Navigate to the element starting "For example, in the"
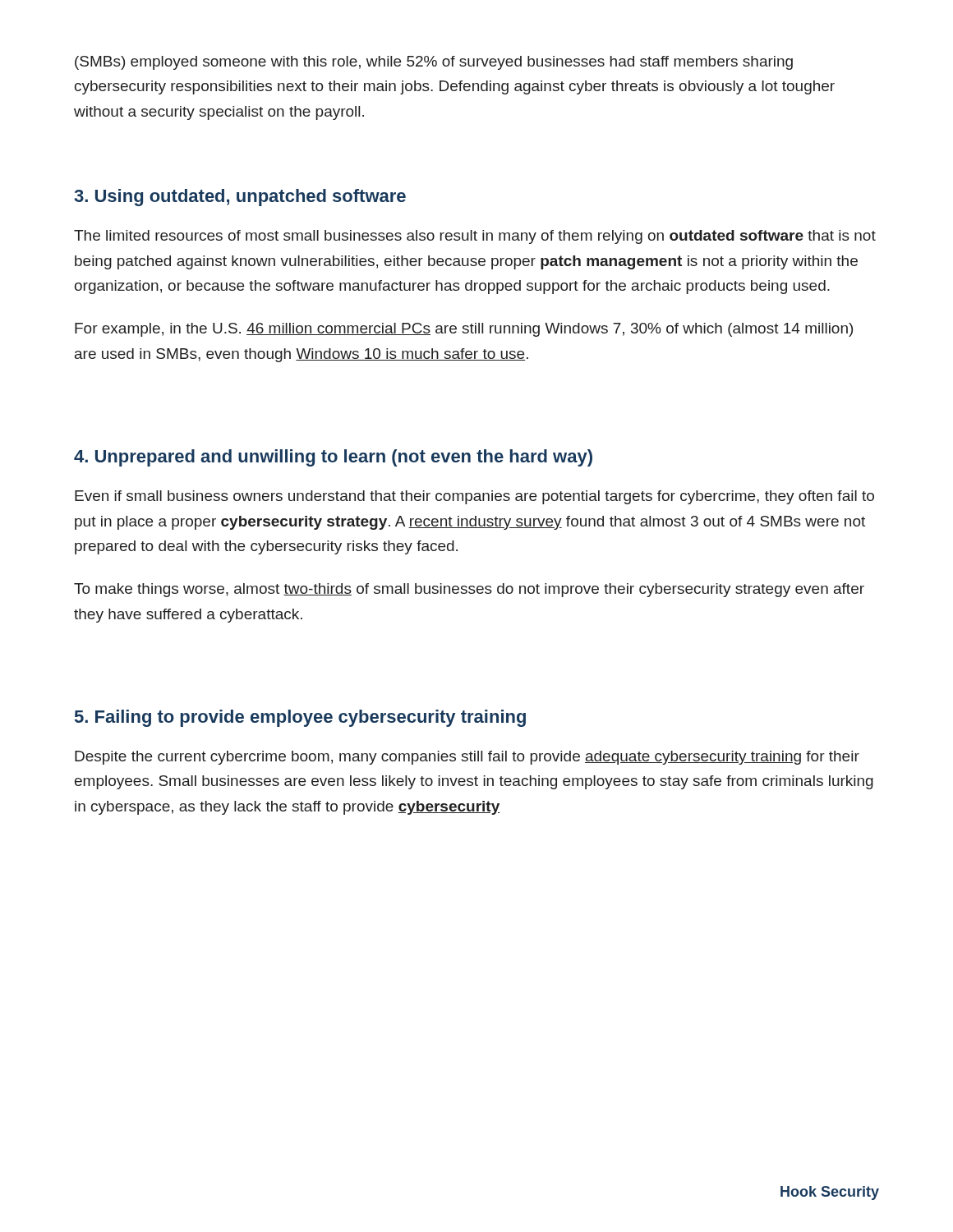Image resolution: width=953 pixels, height=1232 pixels. pos(464,341)
